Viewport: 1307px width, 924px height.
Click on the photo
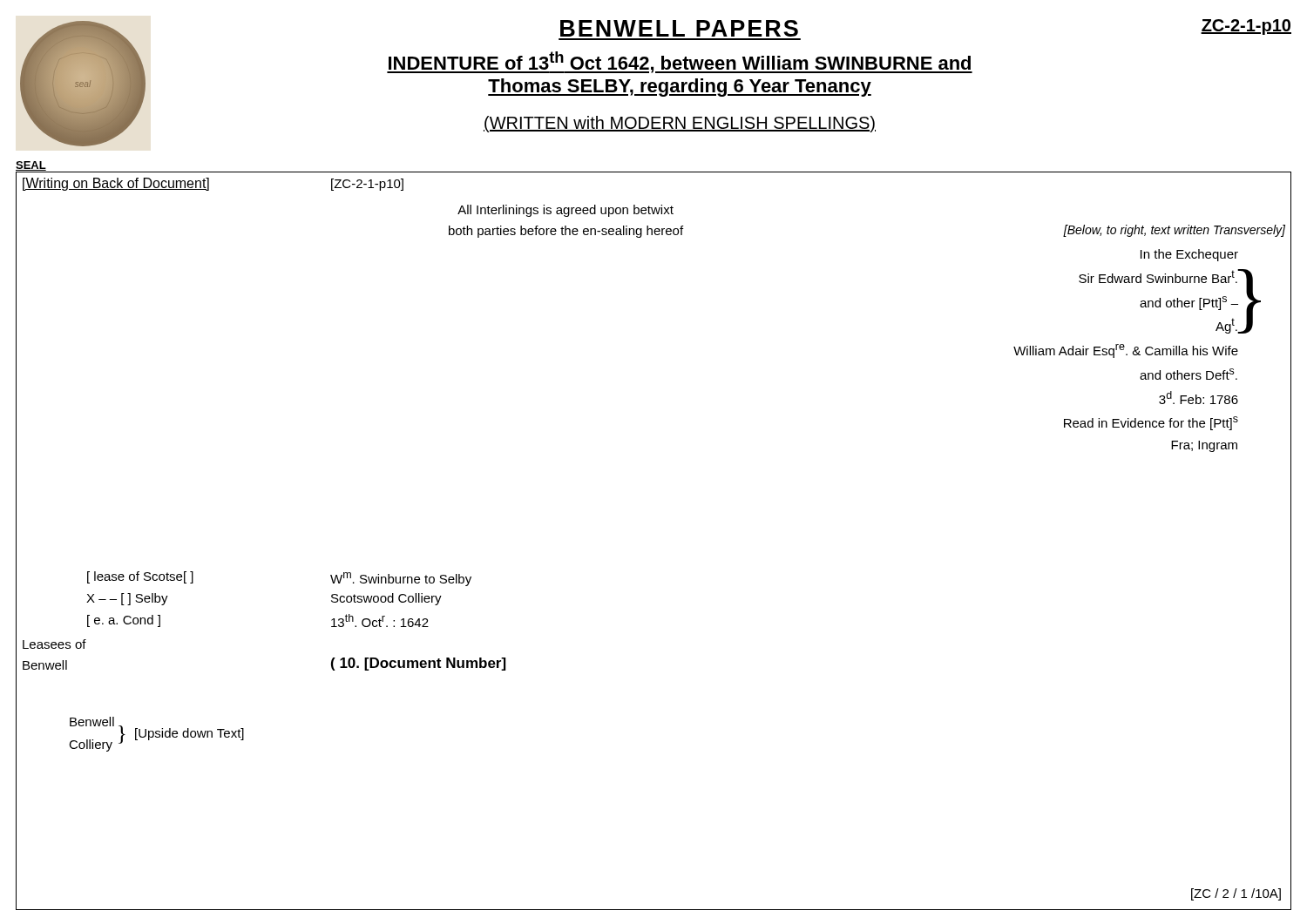(x=83, y=83)
